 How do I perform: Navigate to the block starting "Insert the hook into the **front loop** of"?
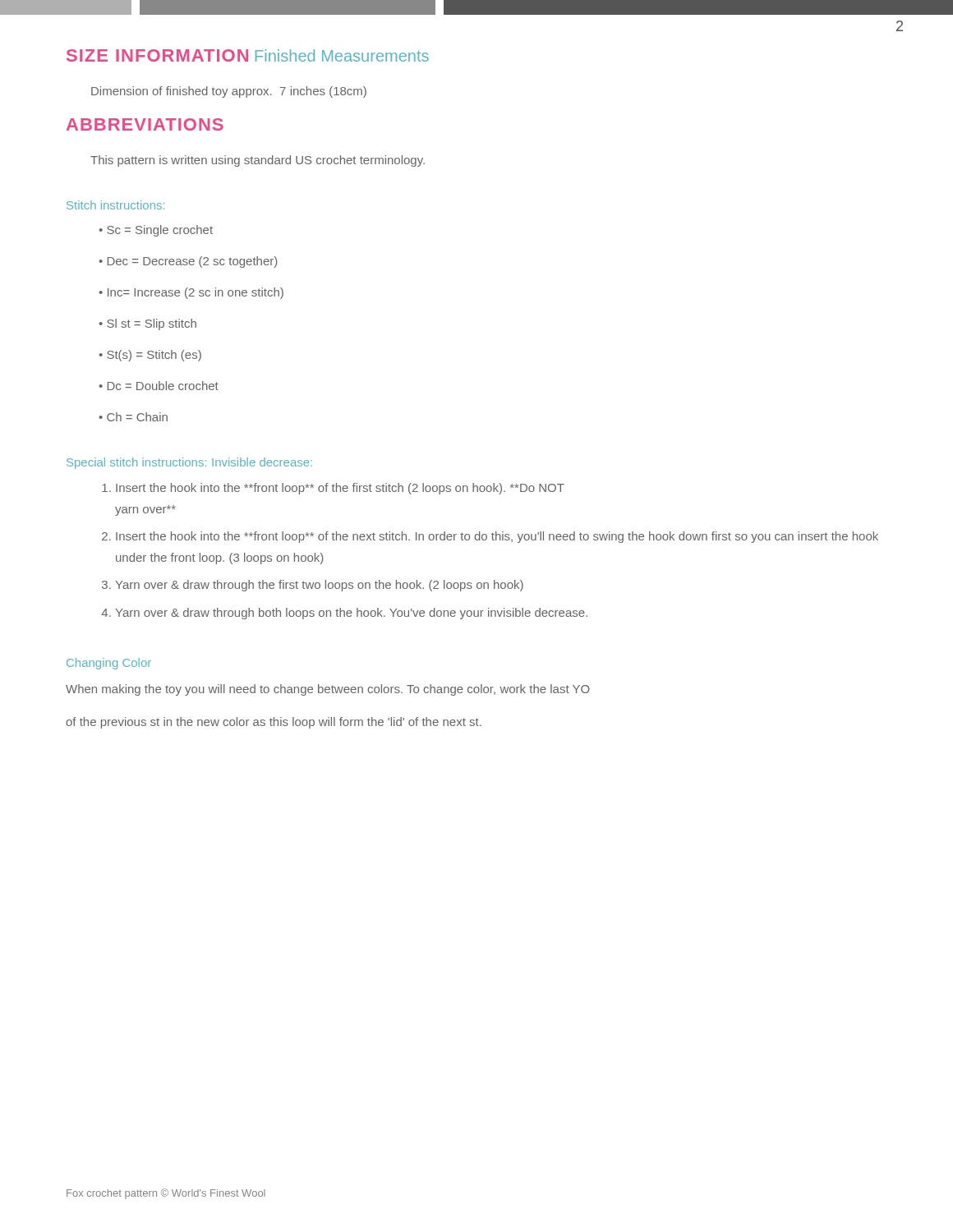[501, 550]
